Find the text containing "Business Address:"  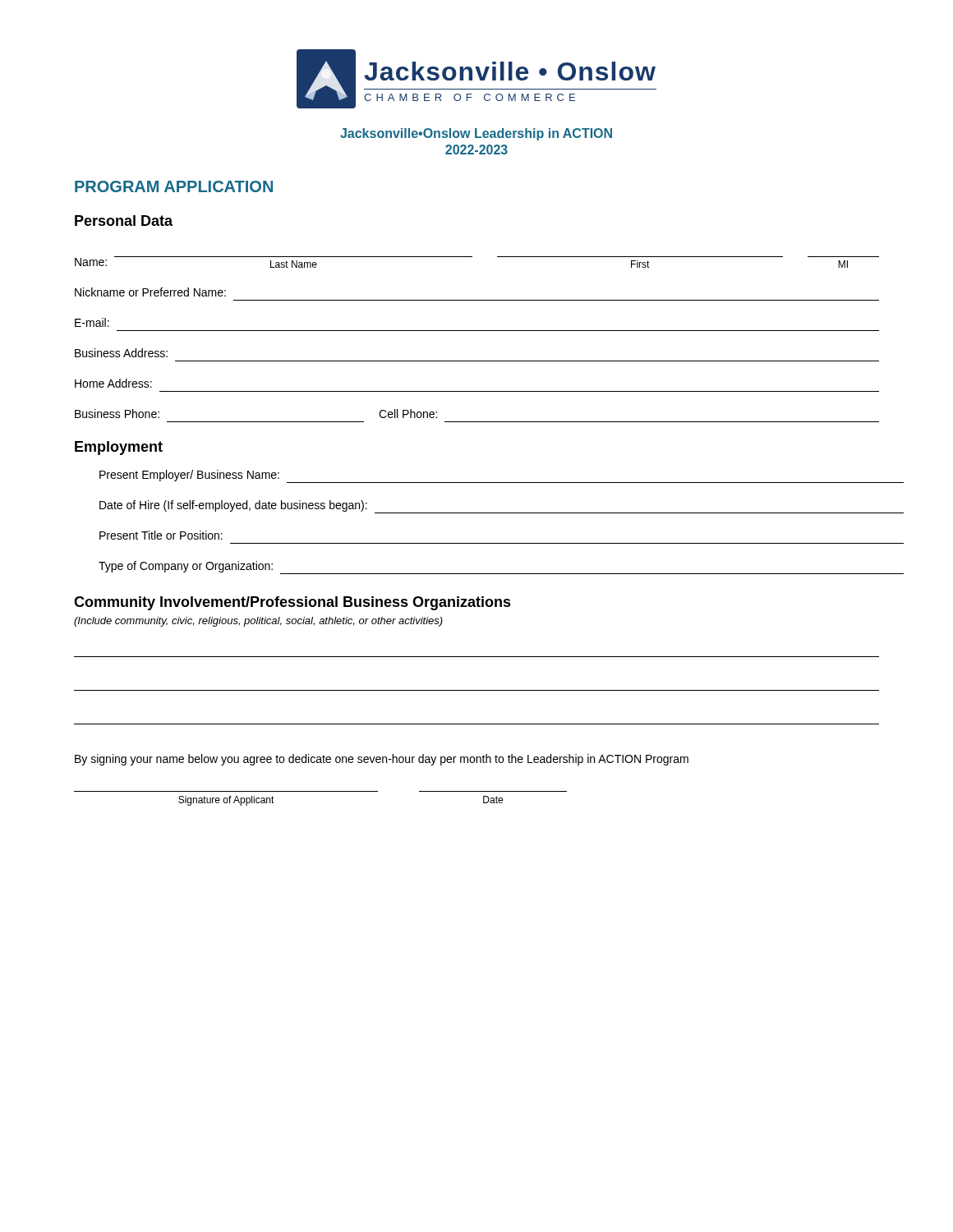click(476, 354)
